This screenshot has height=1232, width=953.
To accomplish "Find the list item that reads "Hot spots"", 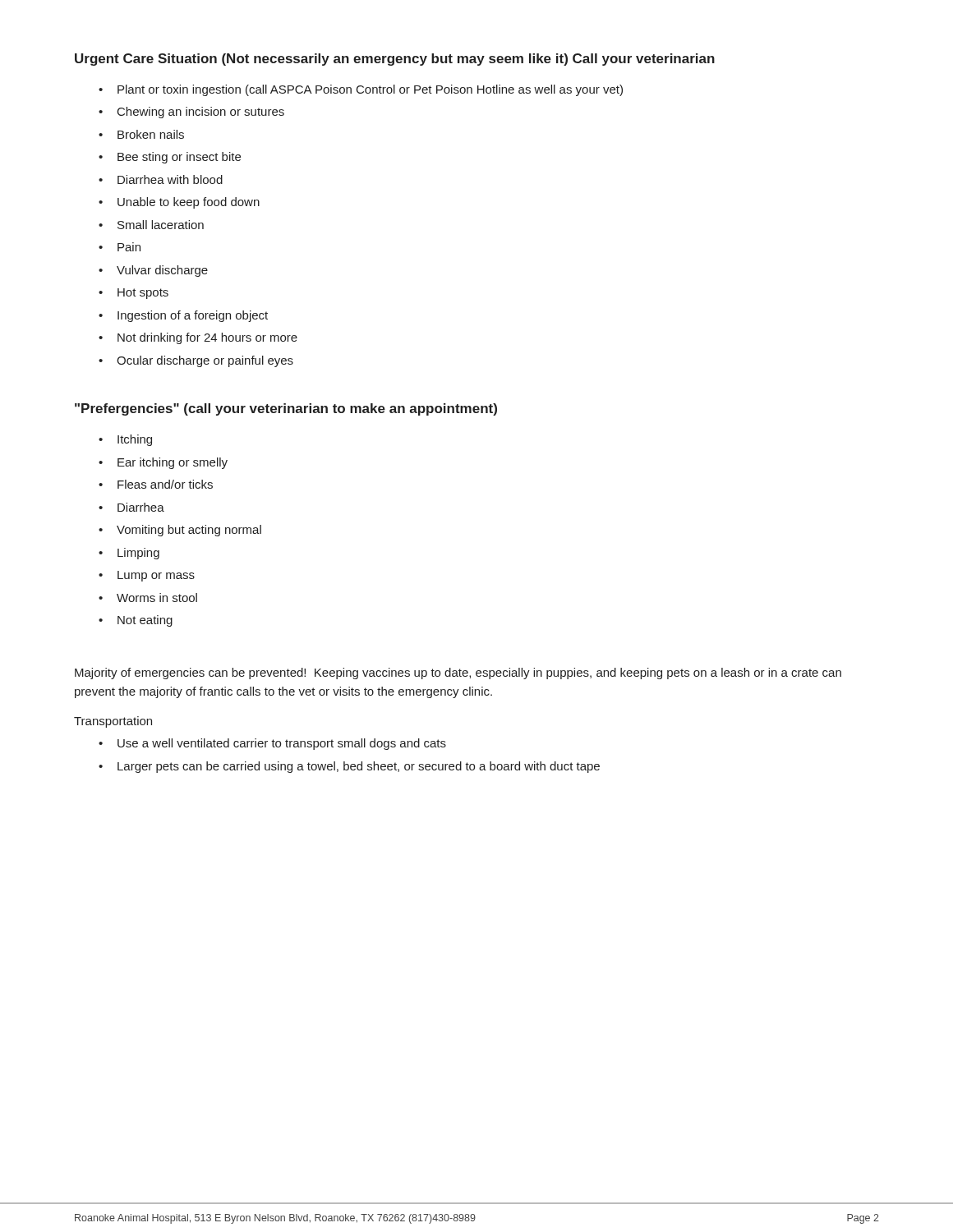I will (x=134, y=294).
